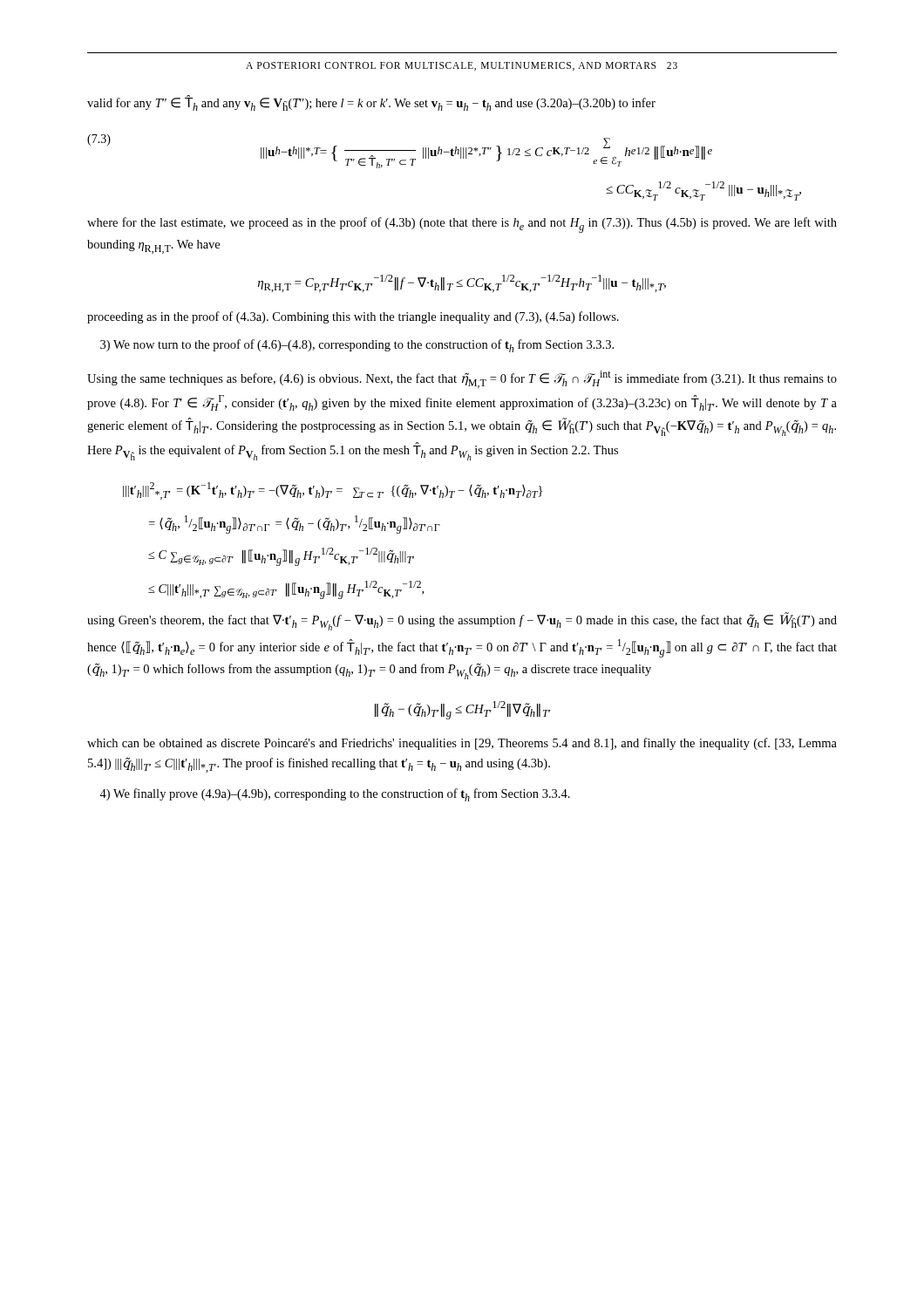Click on the text block that says "4) We finally prove (4.9a)–(4.9b), corresponding to the"
Image resolution: width=924 pixels, height=1308 pixels.
point(329,795)
